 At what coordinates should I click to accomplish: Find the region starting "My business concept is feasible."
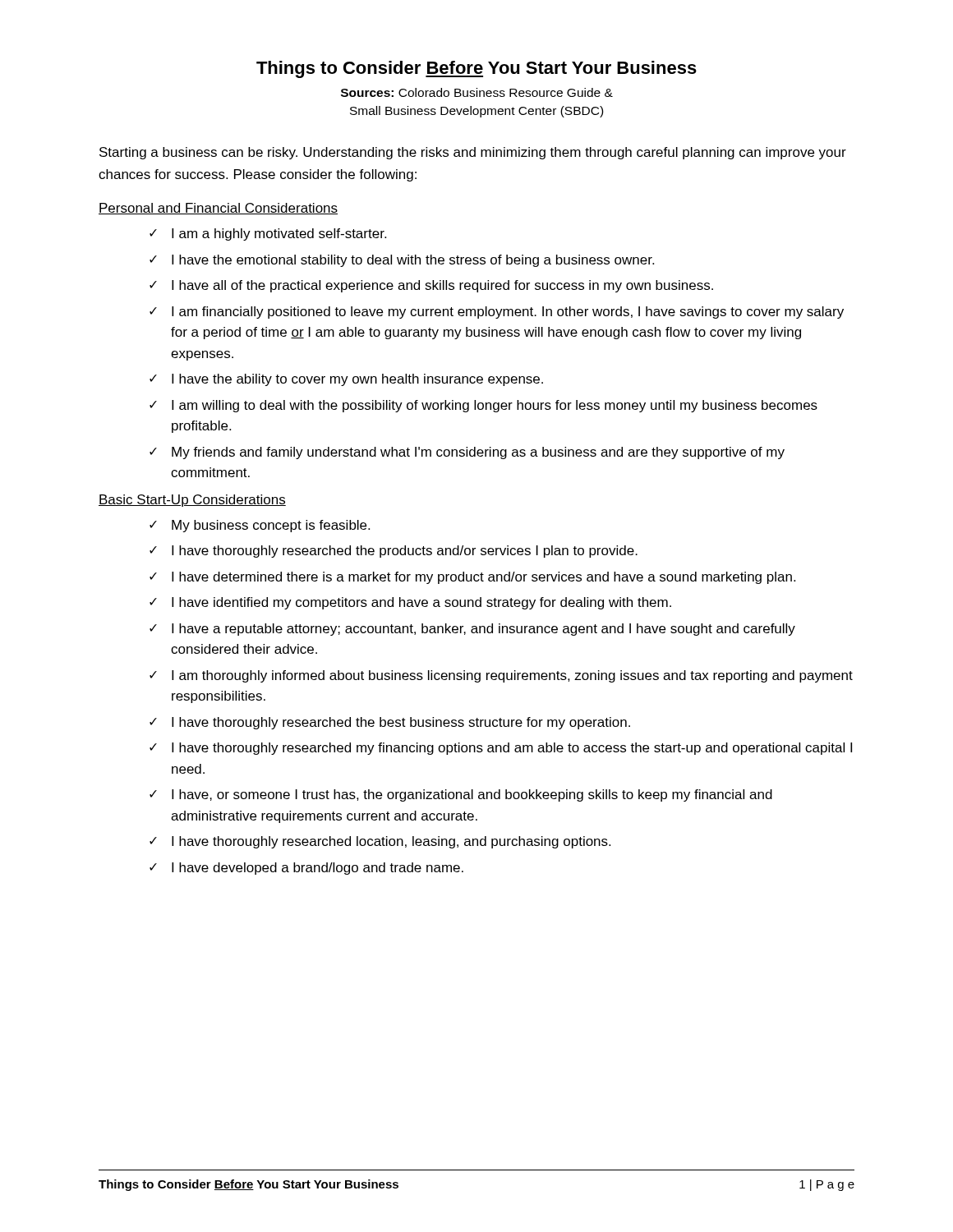point(271,525)
